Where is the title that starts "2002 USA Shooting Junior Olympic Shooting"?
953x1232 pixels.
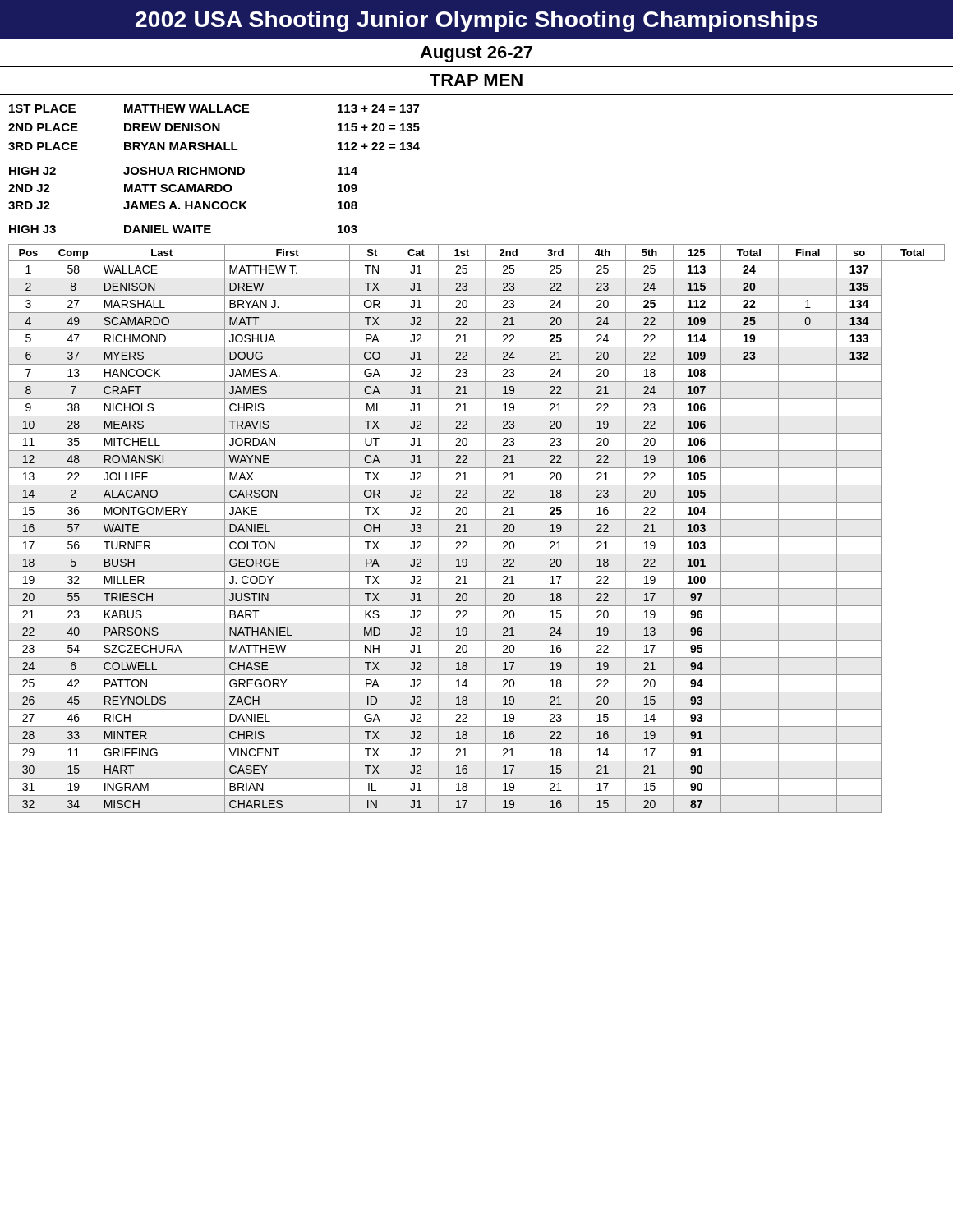476,19
